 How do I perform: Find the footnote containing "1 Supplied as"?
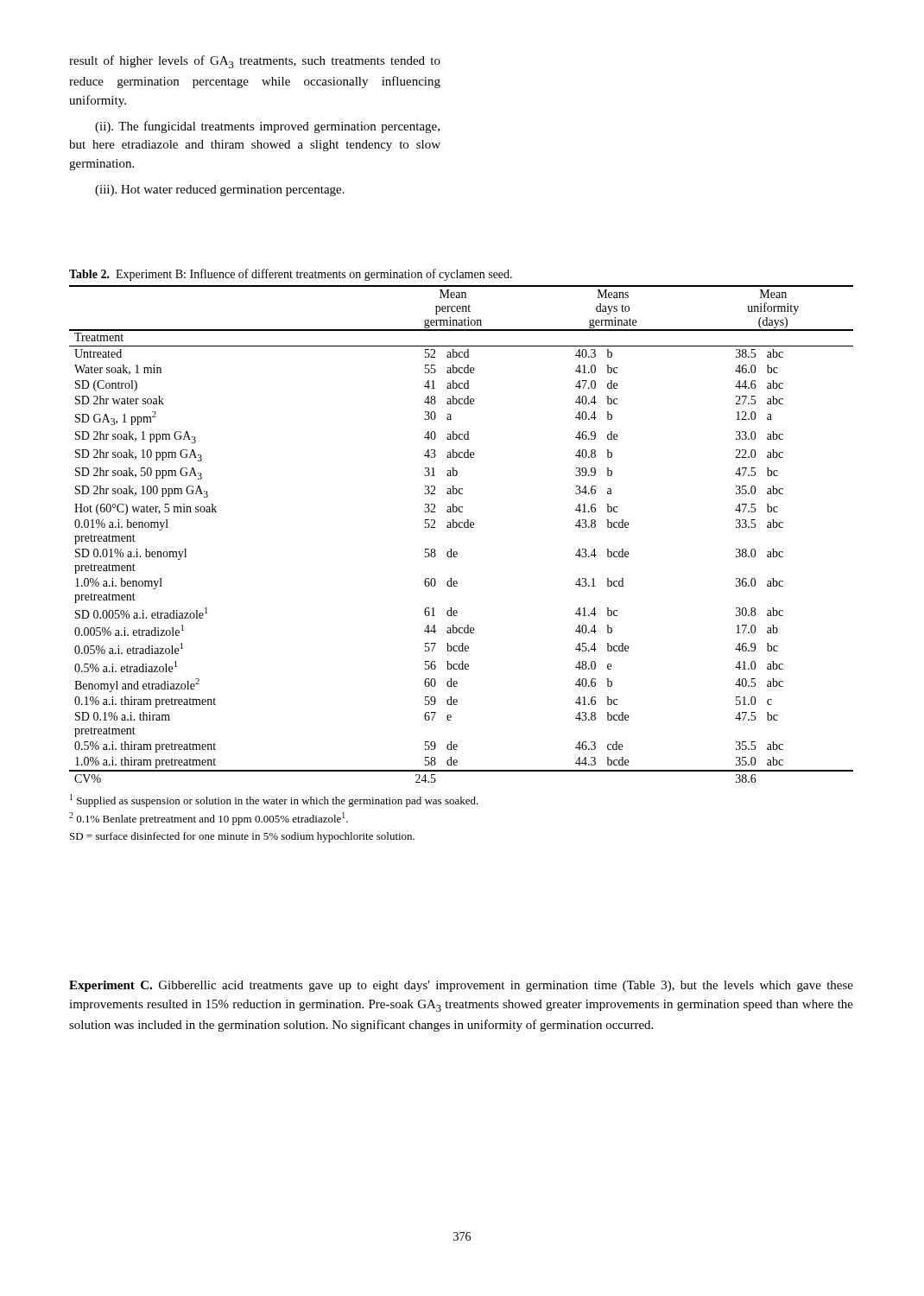[274, 817]
